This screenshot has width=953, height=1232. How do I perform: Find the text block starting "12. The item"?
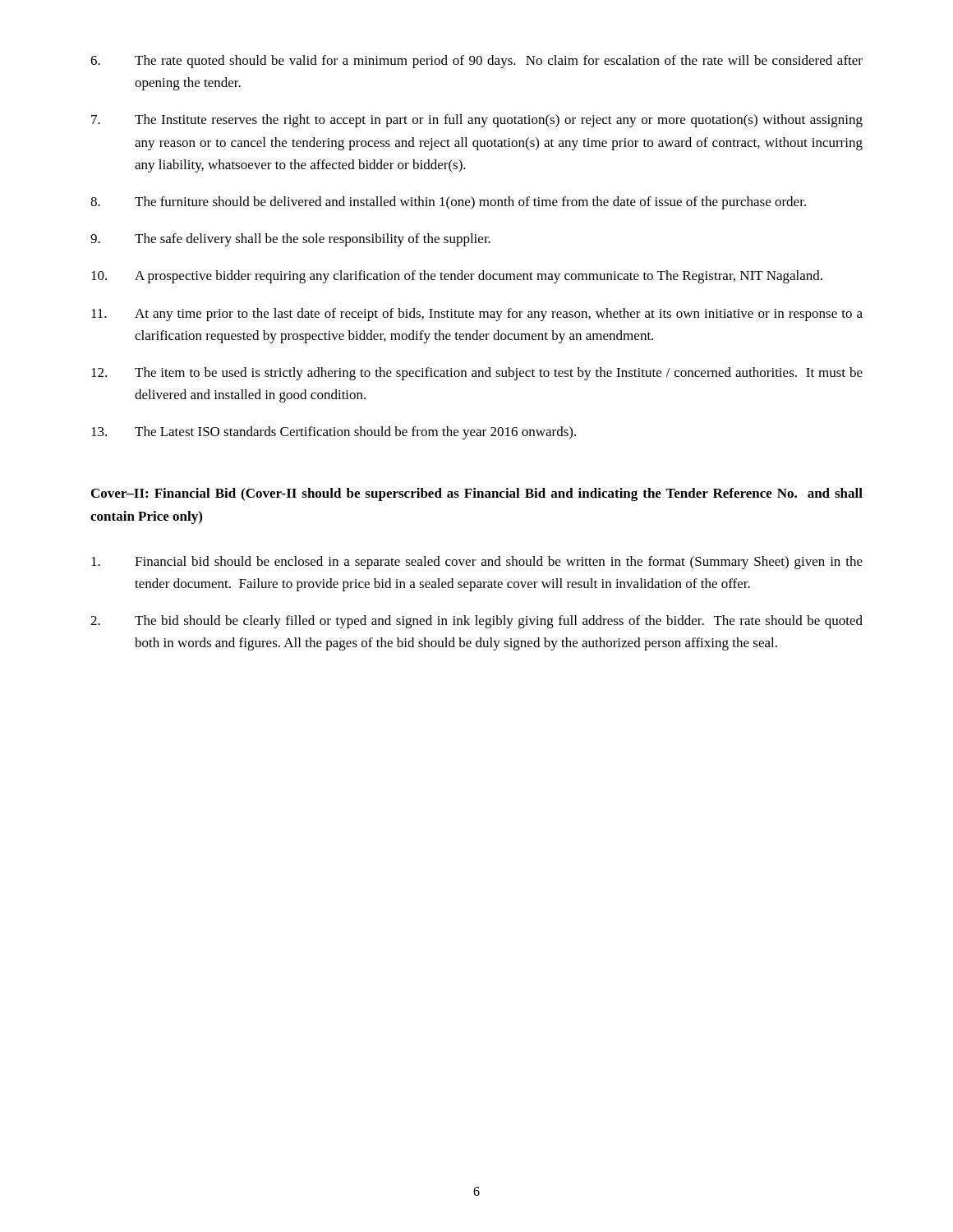coord(476,384)
